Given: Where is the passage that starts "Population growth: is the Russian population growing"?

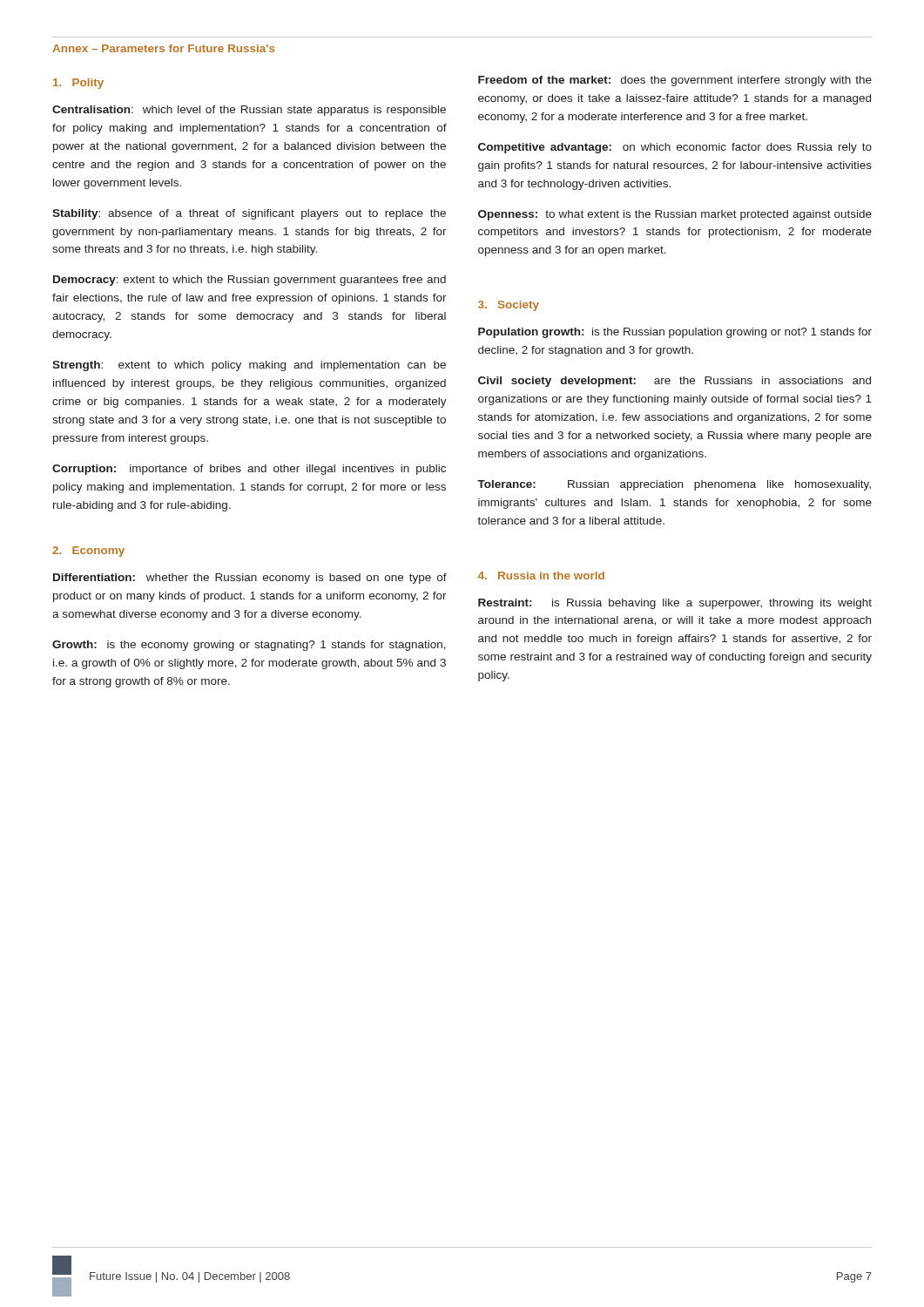Looking at the screenshot, I should [675, 341].
